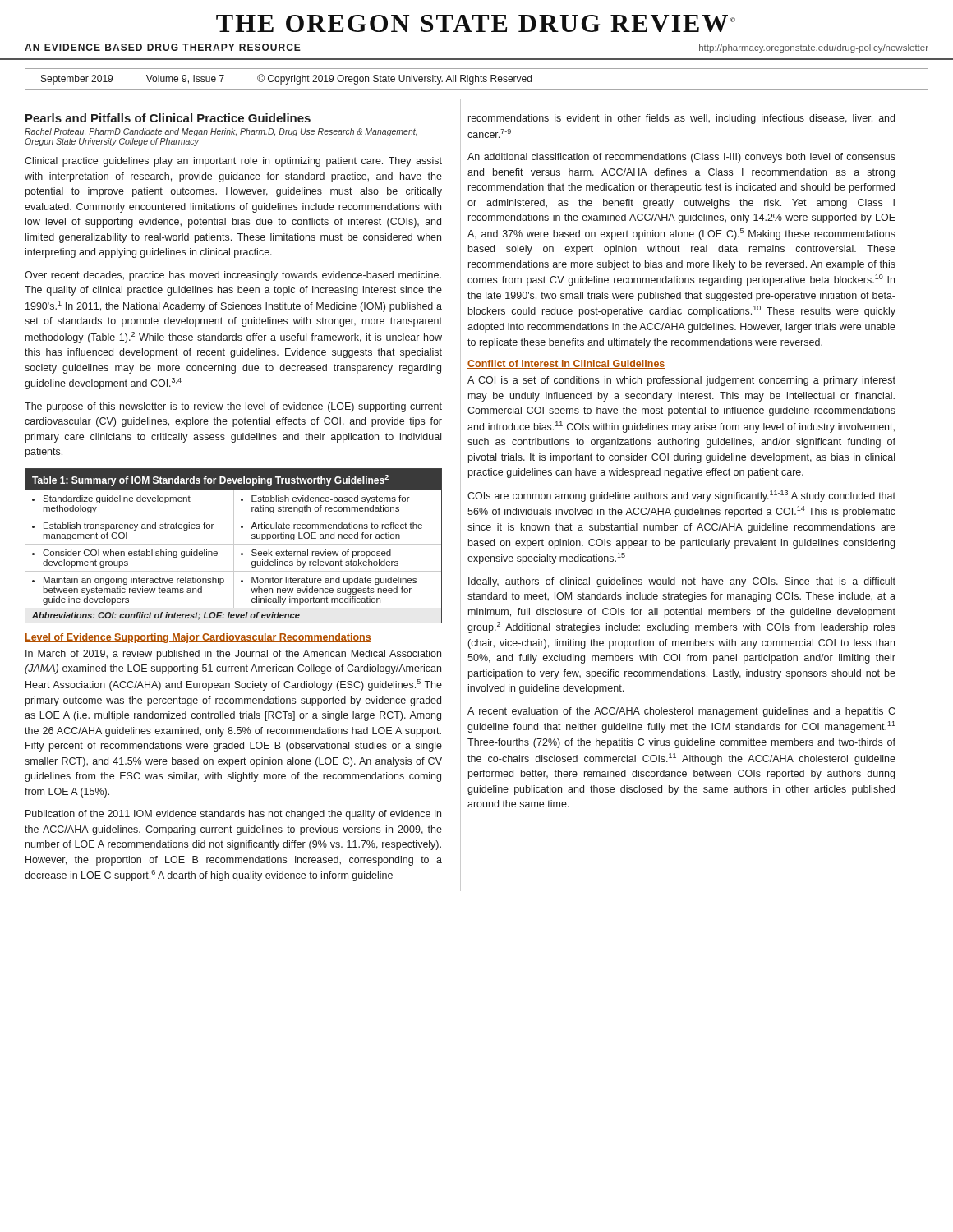Select the text block that says "A COI is a set of"

(681, 427)
